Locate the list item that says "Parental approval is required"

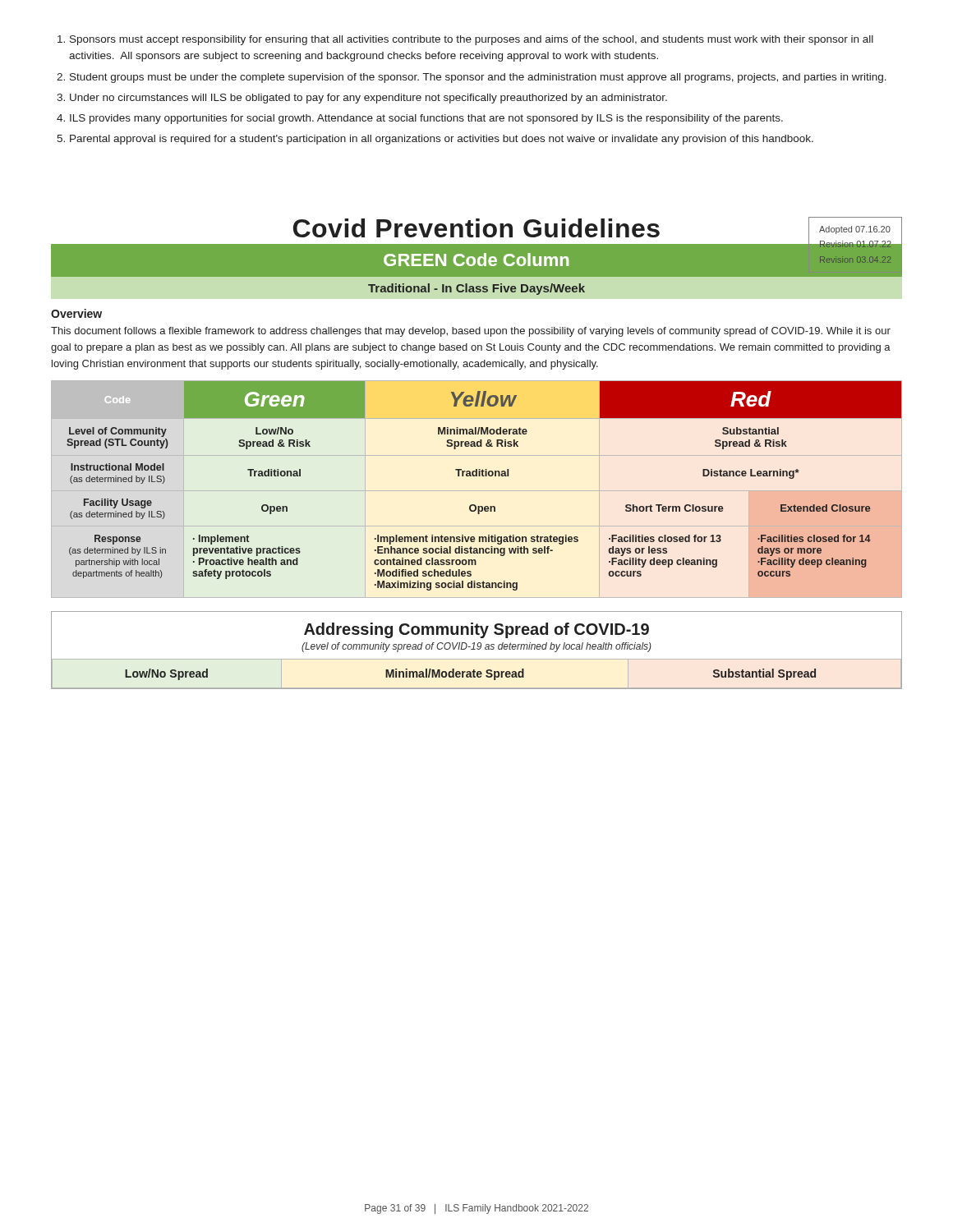point(476,139)
